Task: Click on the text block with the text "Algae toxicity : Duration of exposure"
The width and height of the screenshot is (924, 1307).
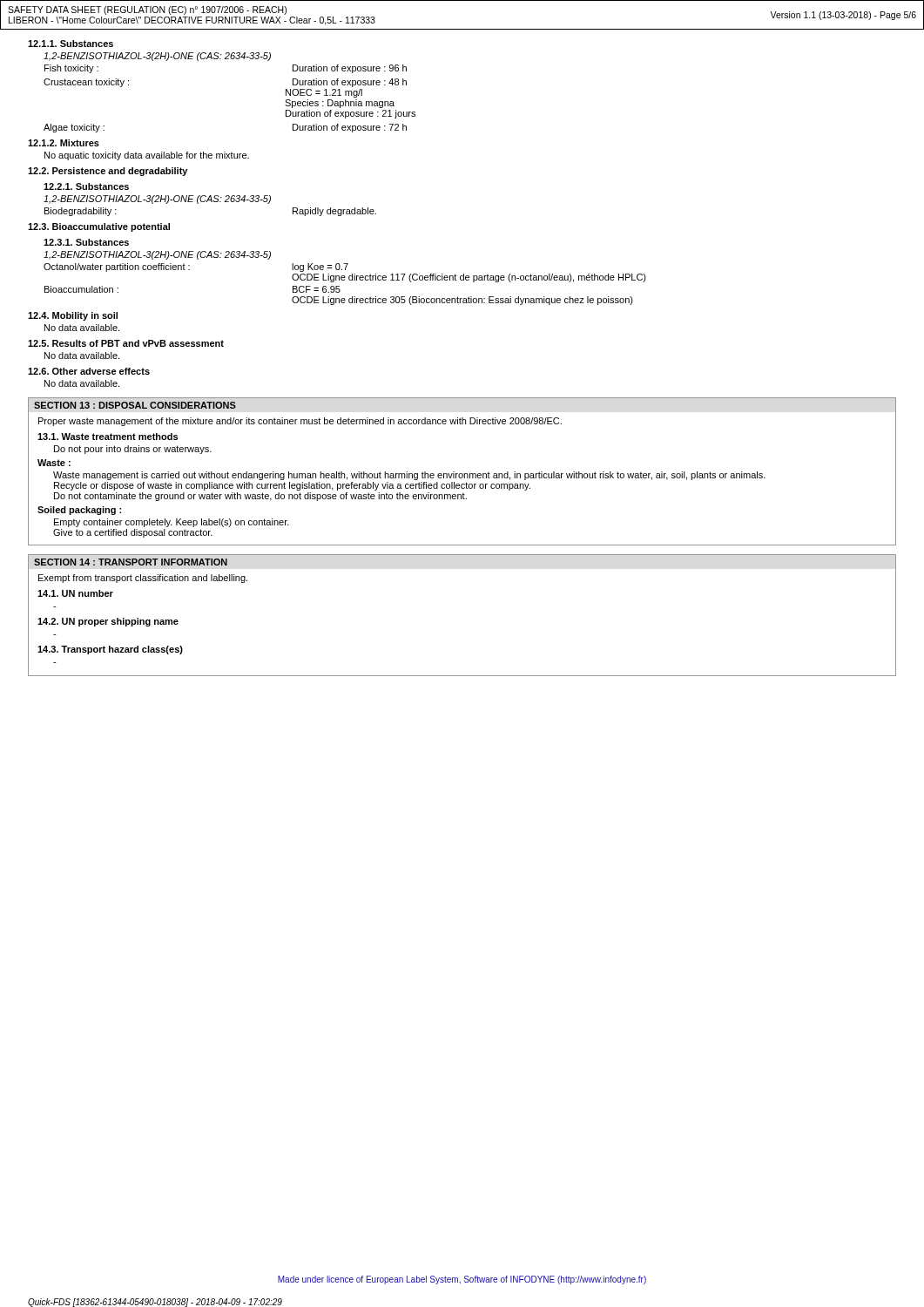Action: click(62, 128)
